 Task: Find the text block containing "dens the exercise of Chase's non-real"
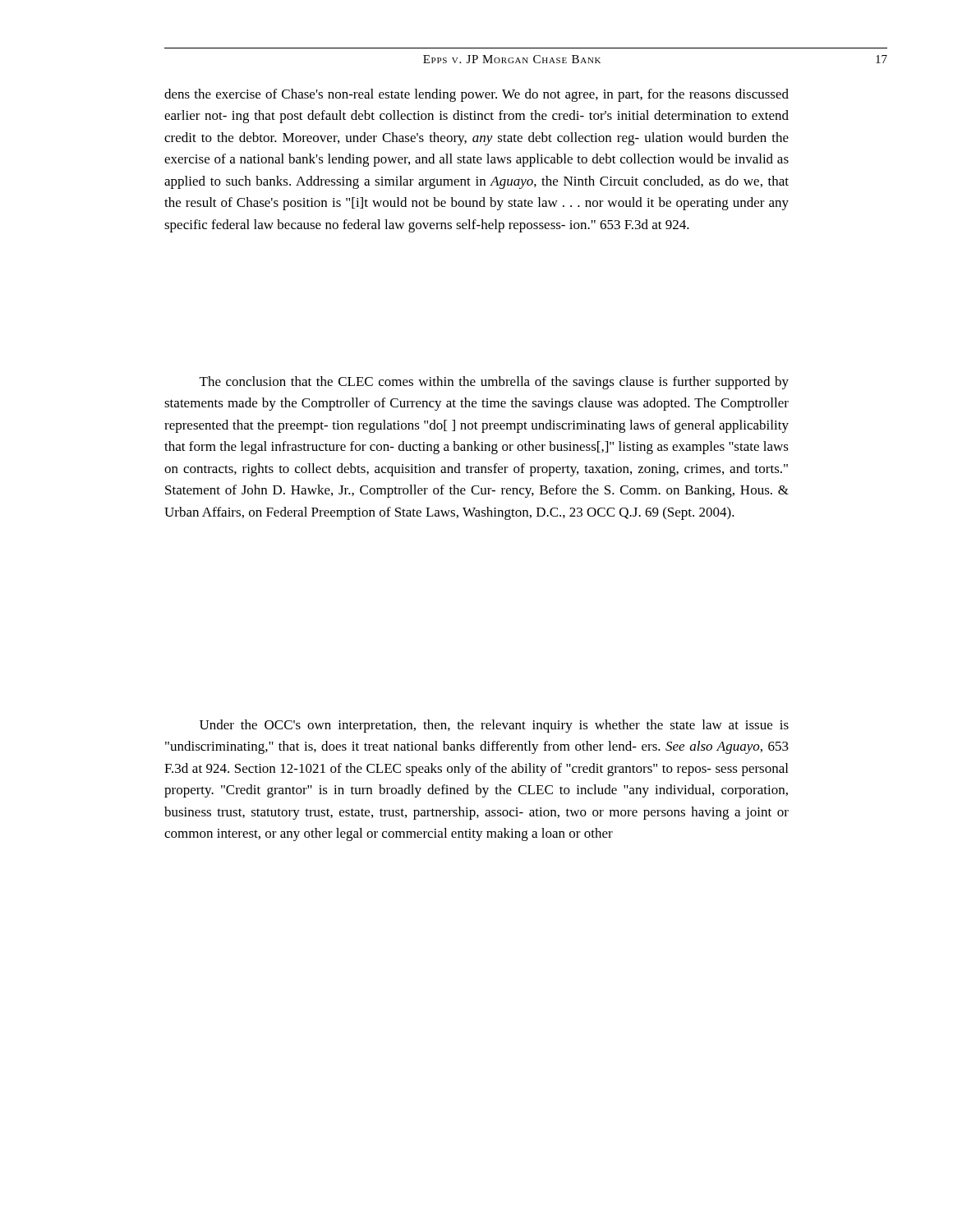point(476,159)
